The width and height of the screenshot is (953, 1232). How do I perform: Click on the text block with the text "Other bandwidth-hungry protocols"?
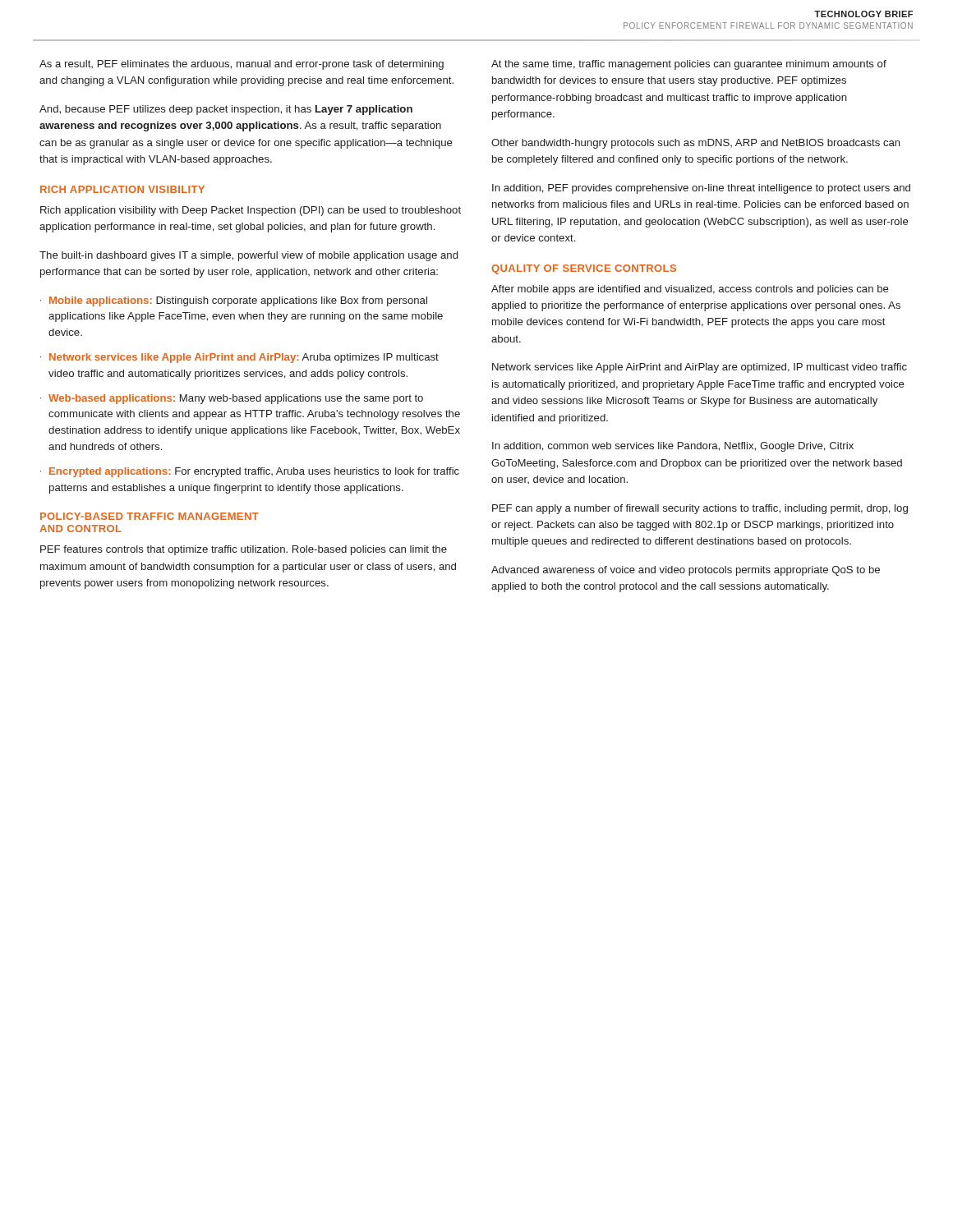tap(696, 151)
